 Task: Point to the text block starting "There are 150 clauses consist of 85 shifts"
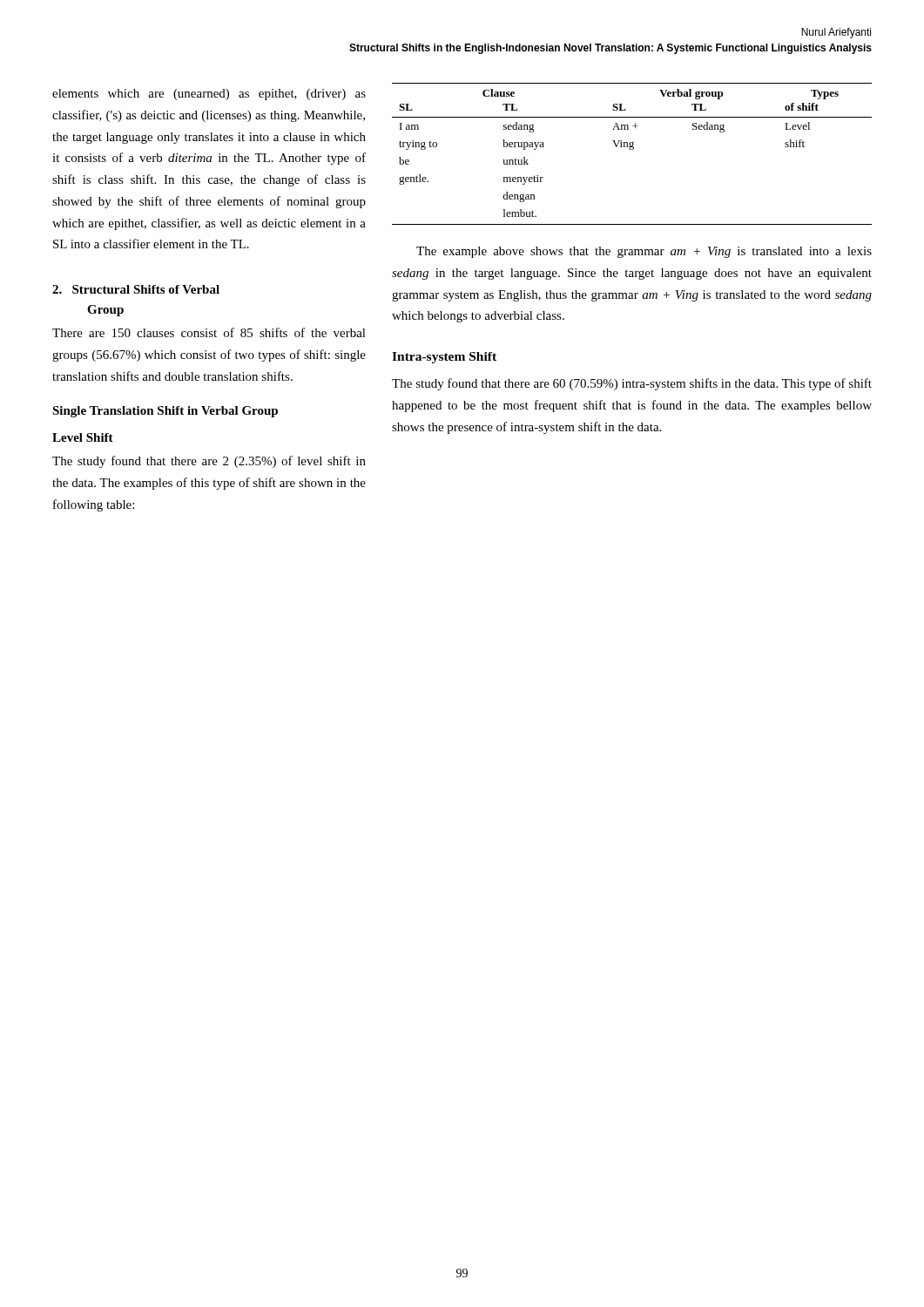click(209, 355)
